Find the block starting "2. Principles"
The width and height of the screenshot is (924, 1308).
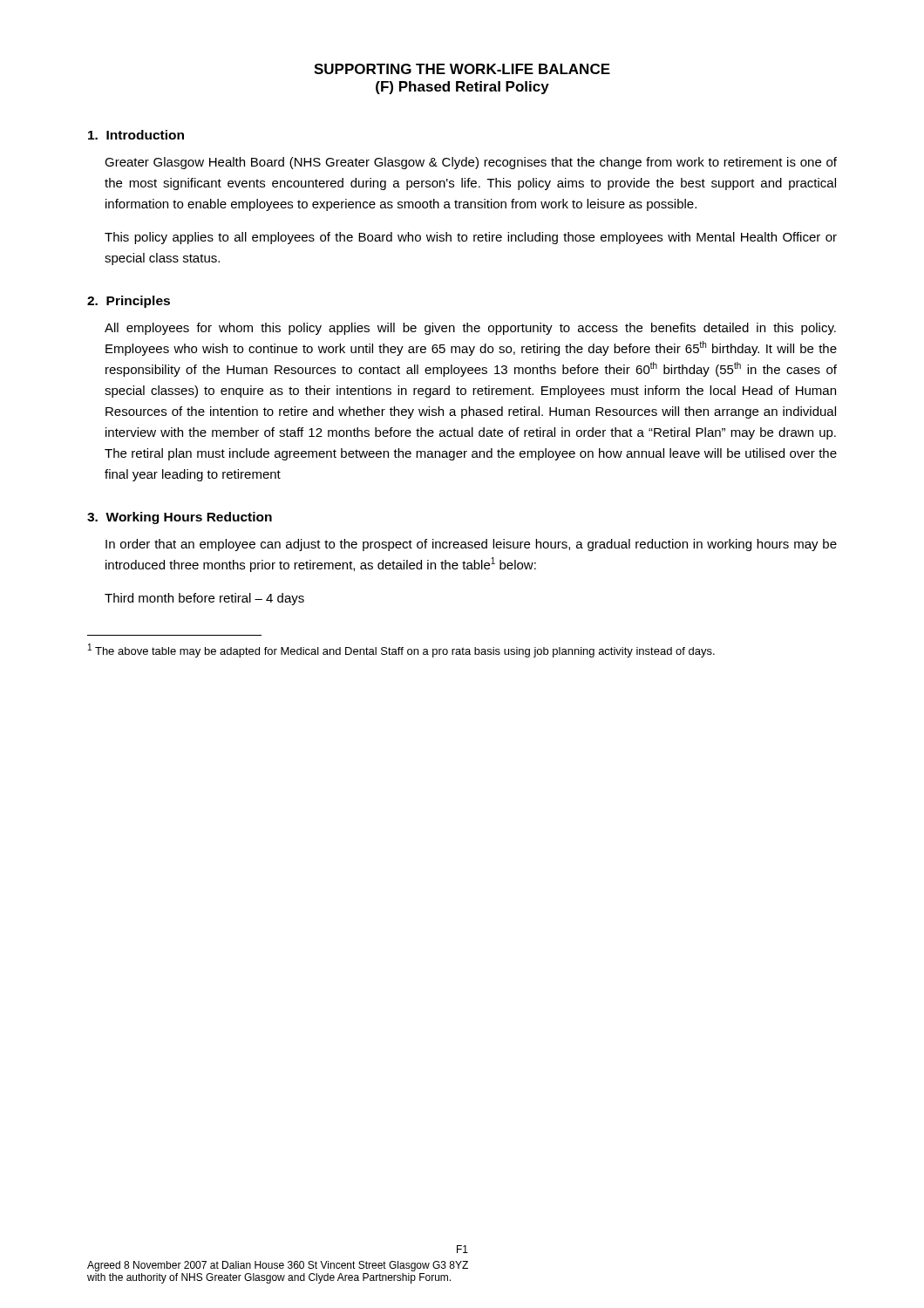[x=129, y=300]
